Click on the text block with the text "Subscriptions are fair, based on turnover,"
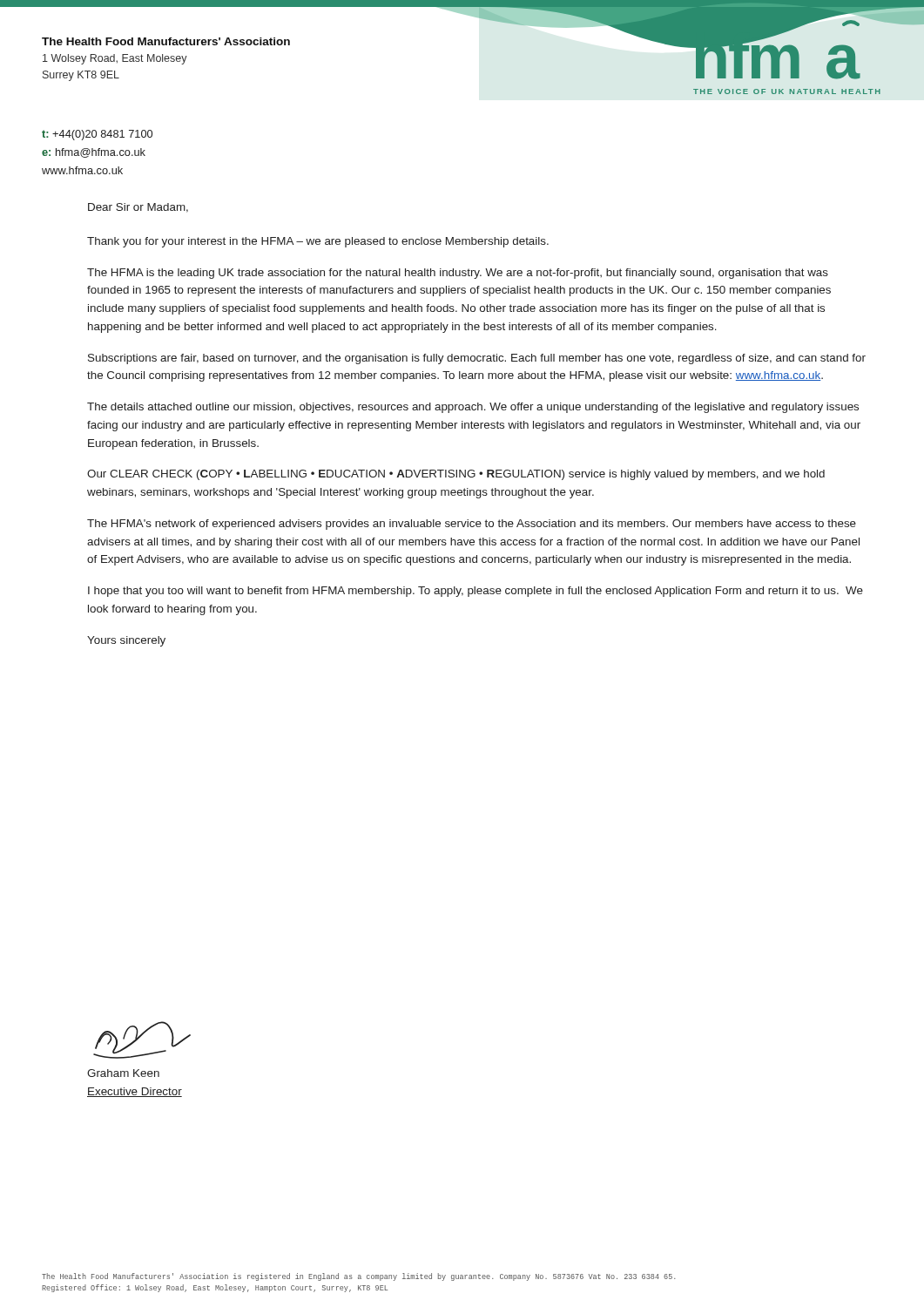The image size is (924, 1307). [x=476, y=366]
